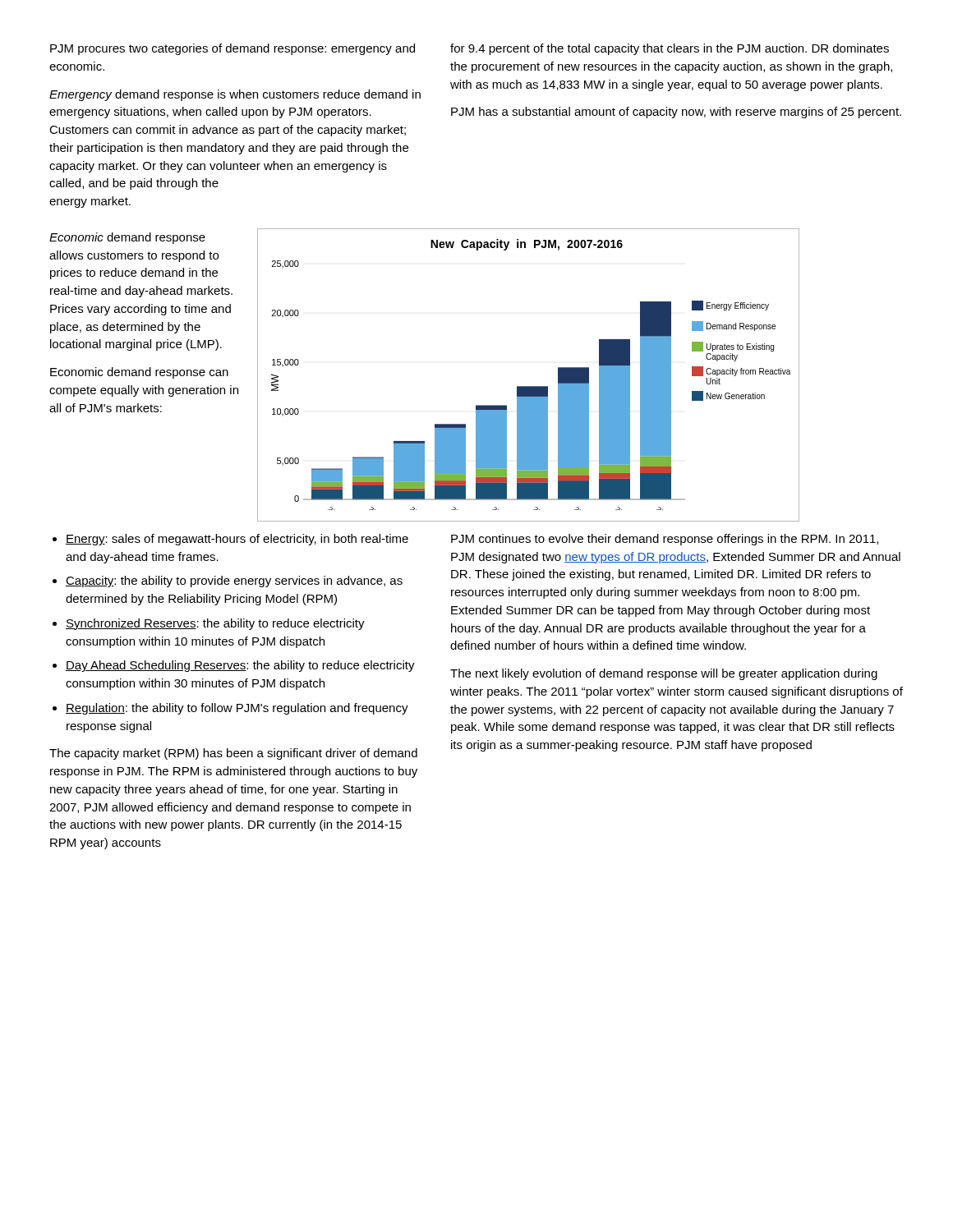Locate the text block with the text "The capacity market (RPM) has"
Screen dimensions: 1232x953
[238, 798]
